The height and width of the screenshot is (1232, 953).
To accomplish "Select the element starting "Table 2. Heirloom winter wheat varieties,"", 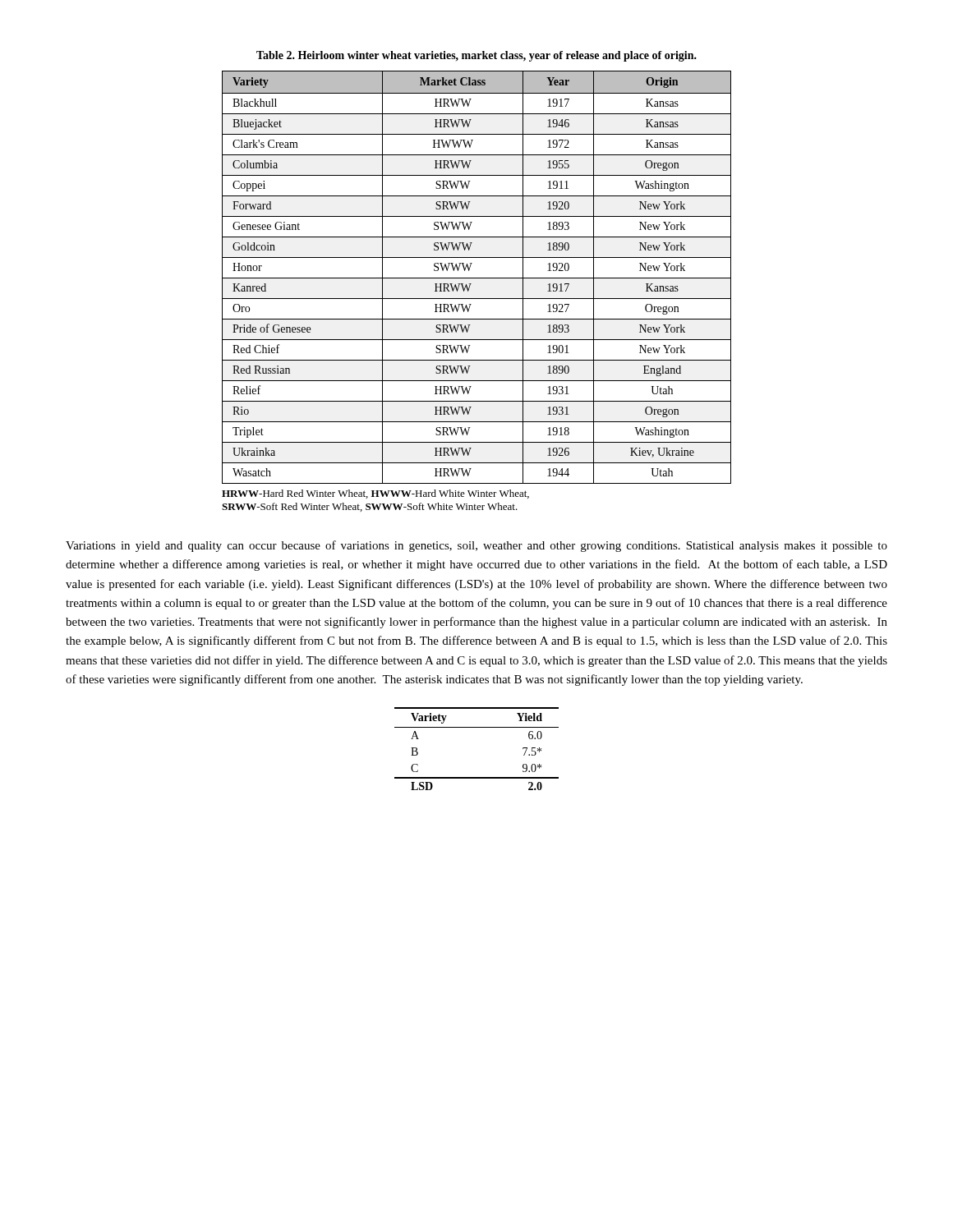I will tap(476, 55).
